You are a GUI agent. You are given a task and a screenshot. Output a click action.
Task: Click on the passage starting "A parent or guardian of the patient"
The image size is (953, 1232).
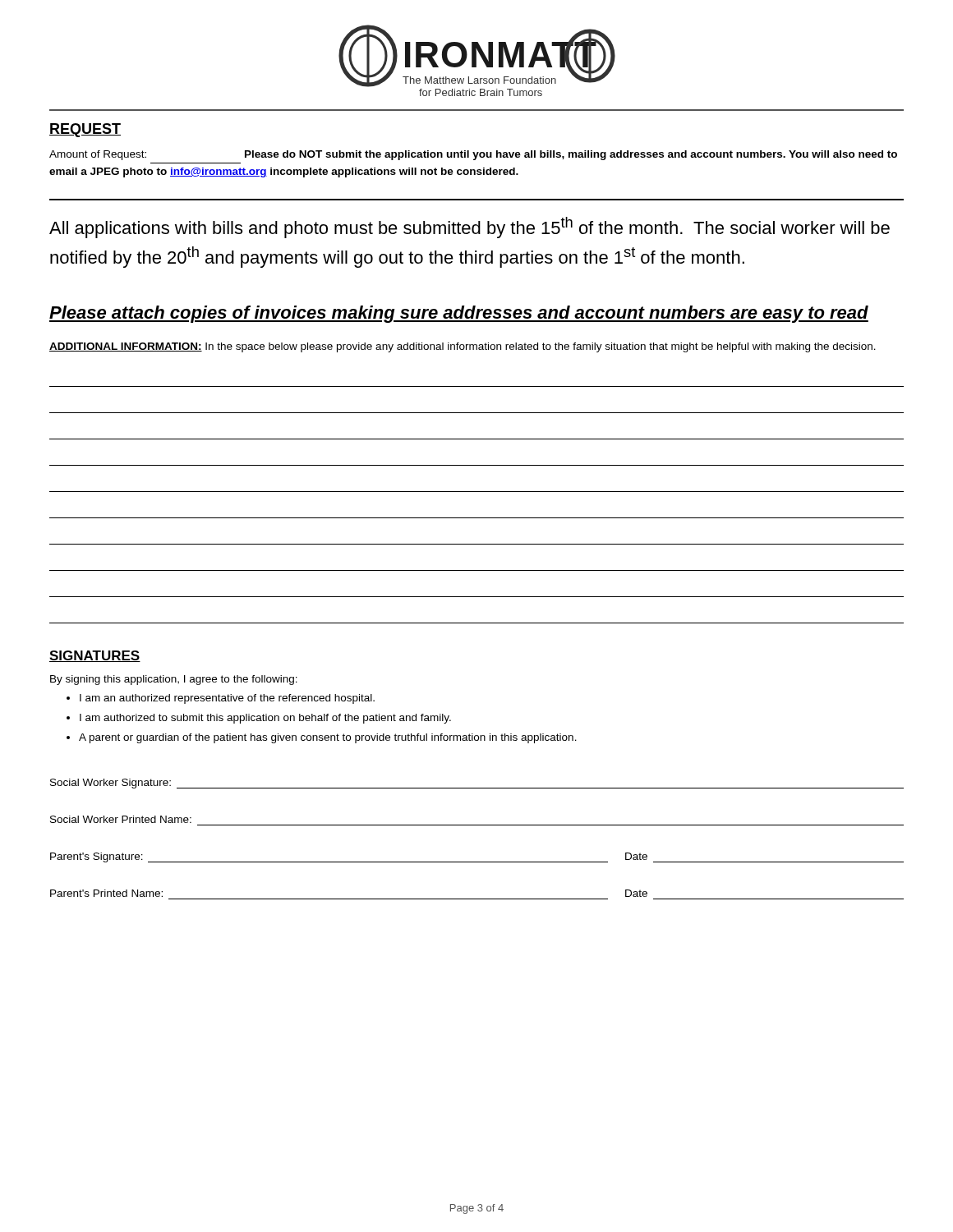coord(328,737)
